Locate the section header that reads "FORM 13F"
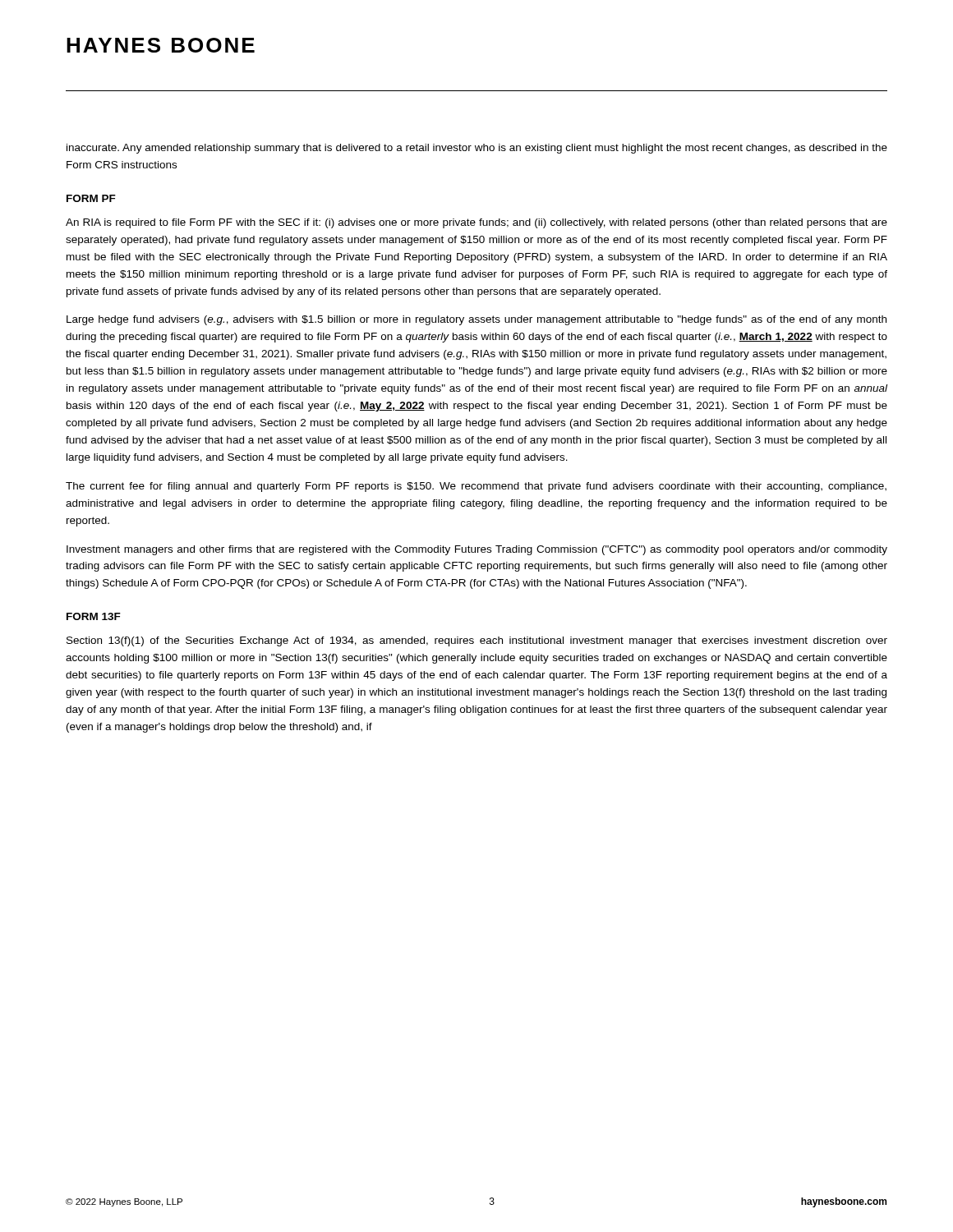The width and height of the screenshot is (953, 1232). click(93, 617)
